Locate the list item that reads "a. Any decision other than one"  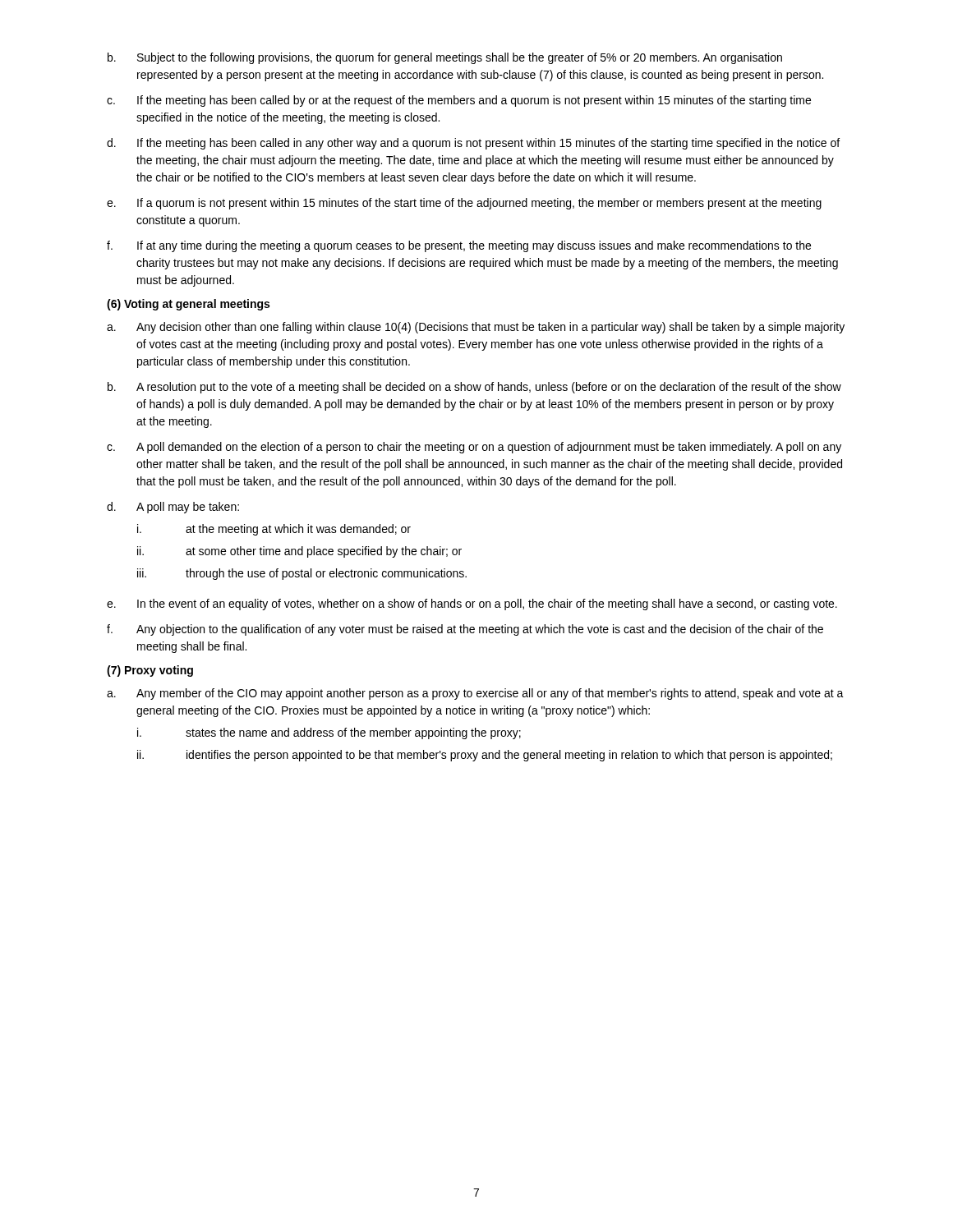coord(476,345)
